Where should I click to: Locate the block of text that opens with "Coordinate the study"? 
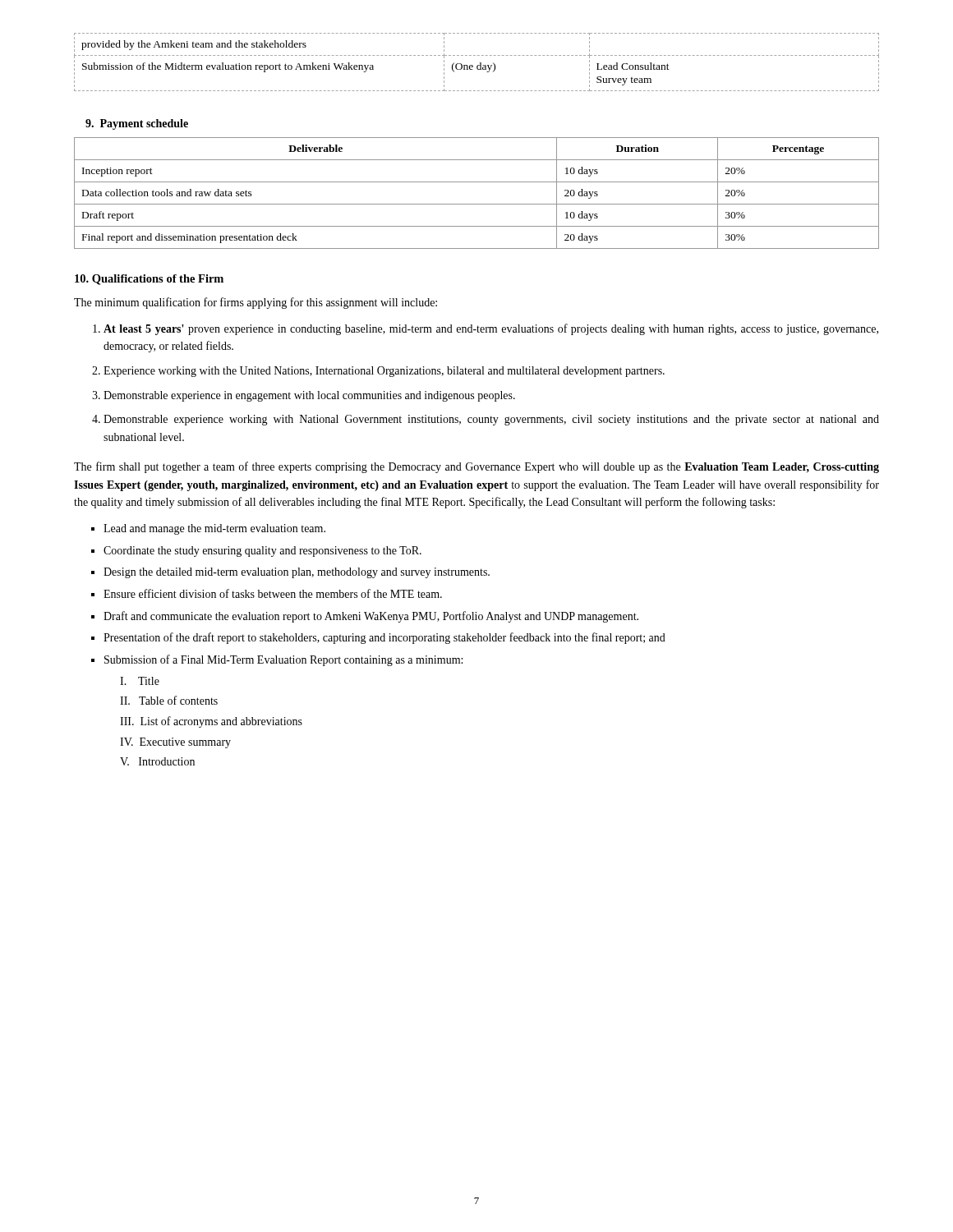pos(263,550)
